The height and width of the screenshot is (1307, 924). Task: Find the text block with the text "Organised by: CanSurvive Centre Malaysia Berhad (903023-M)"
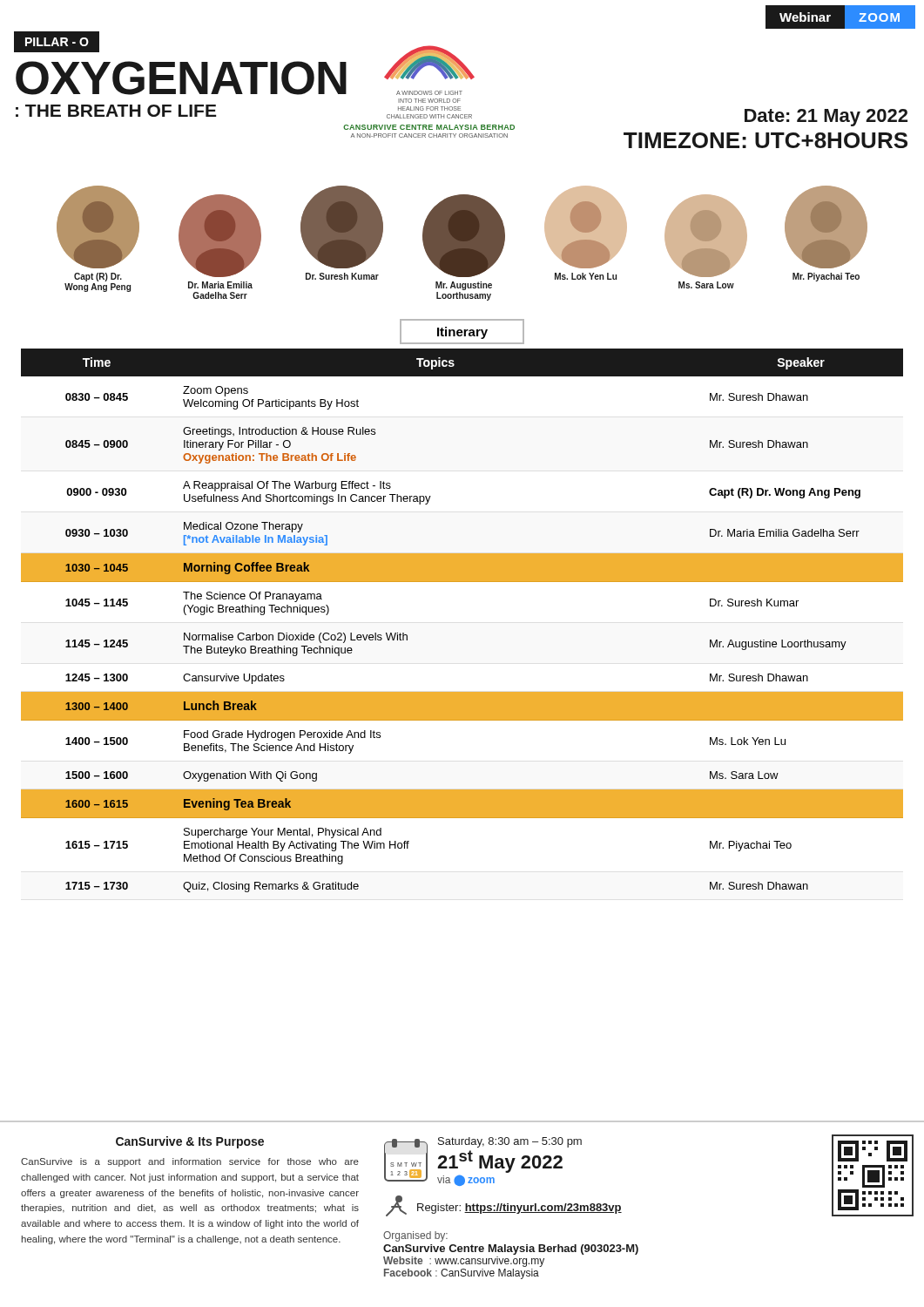pos(511,1254)
